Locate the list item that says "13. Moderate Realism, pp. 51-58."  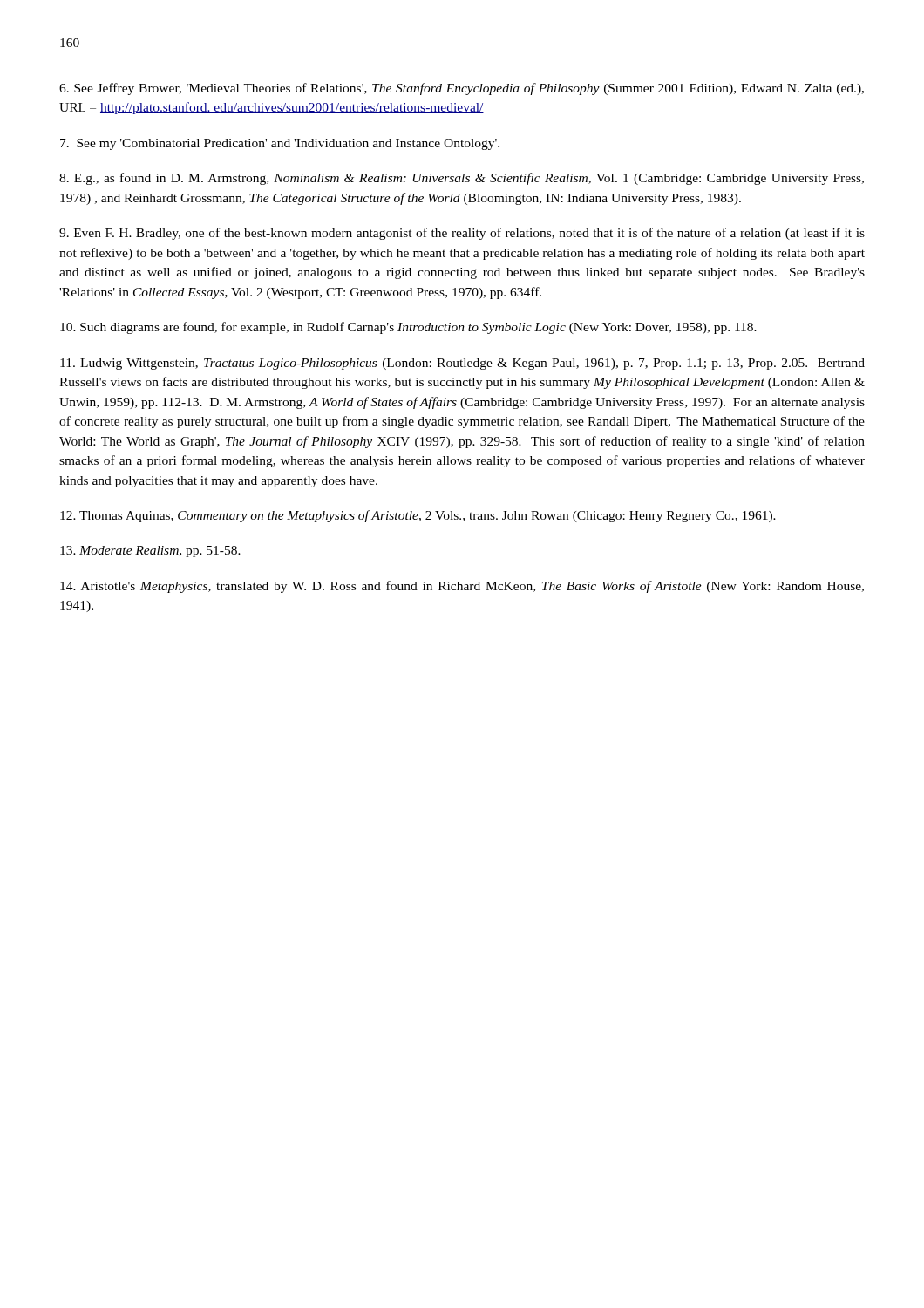click(150, 550)
